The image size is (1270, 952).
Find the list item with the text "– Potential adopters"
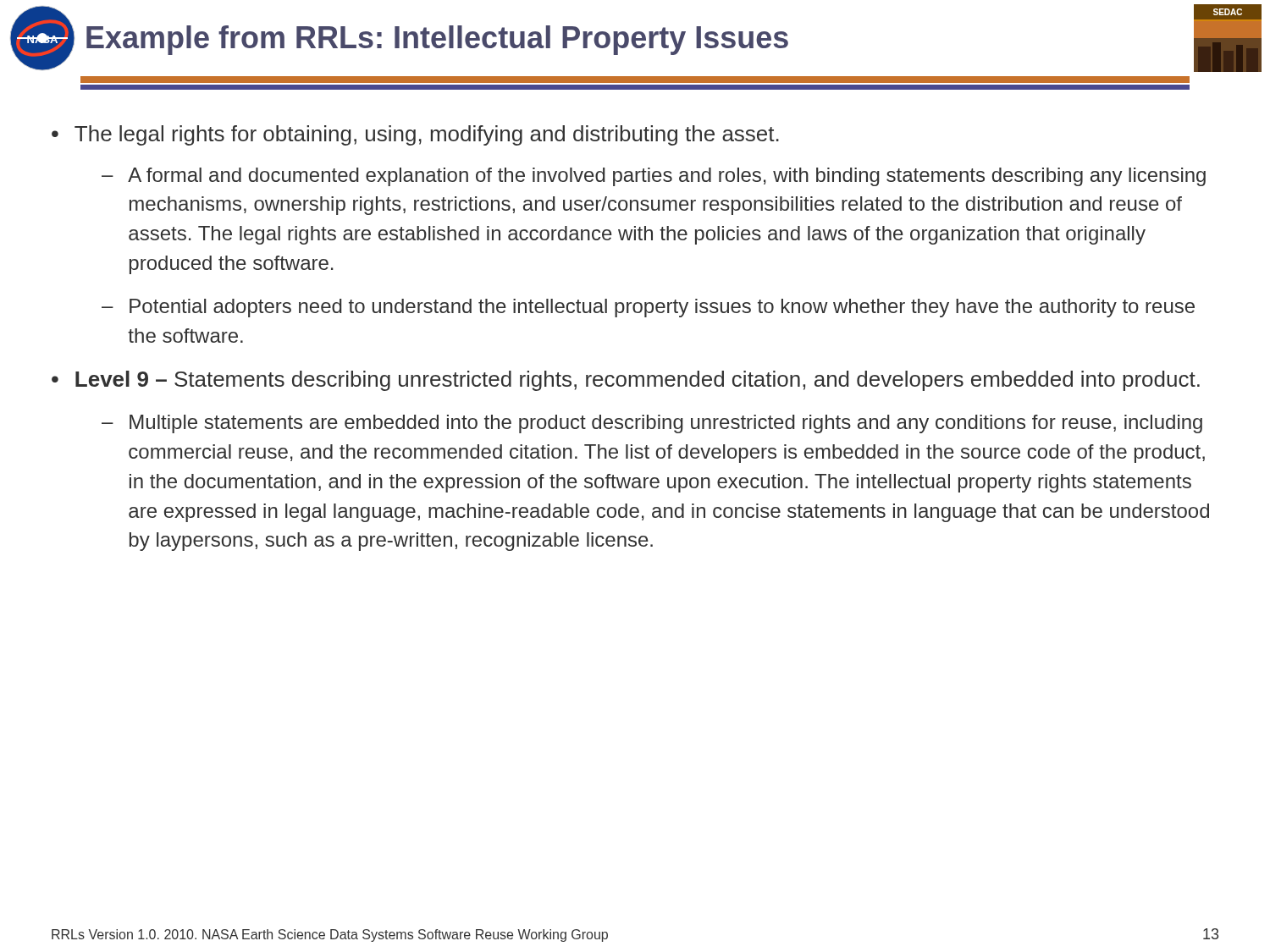point(660,321)
